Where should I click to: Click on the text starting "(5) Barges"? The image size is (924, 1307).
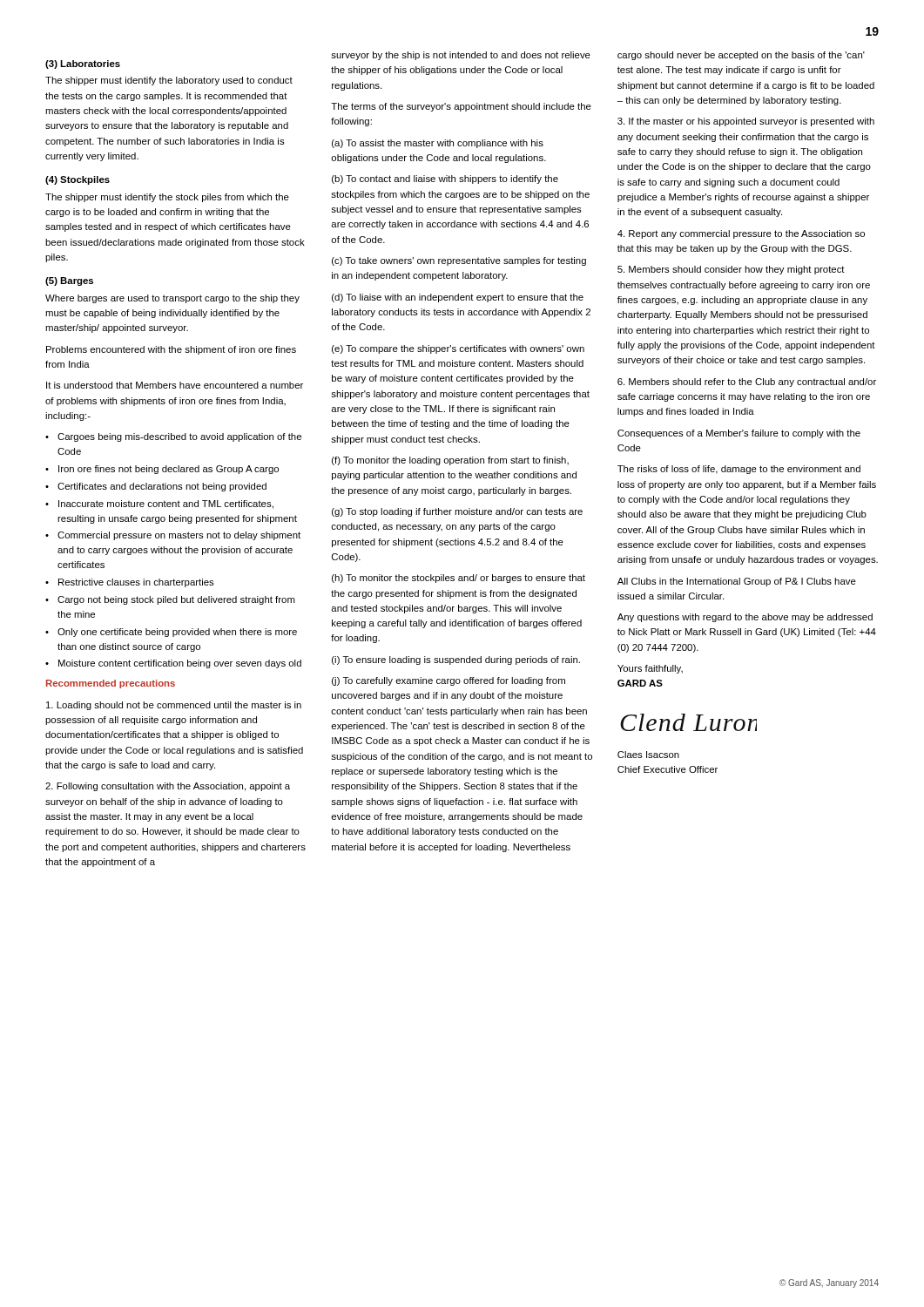[69, 281]
